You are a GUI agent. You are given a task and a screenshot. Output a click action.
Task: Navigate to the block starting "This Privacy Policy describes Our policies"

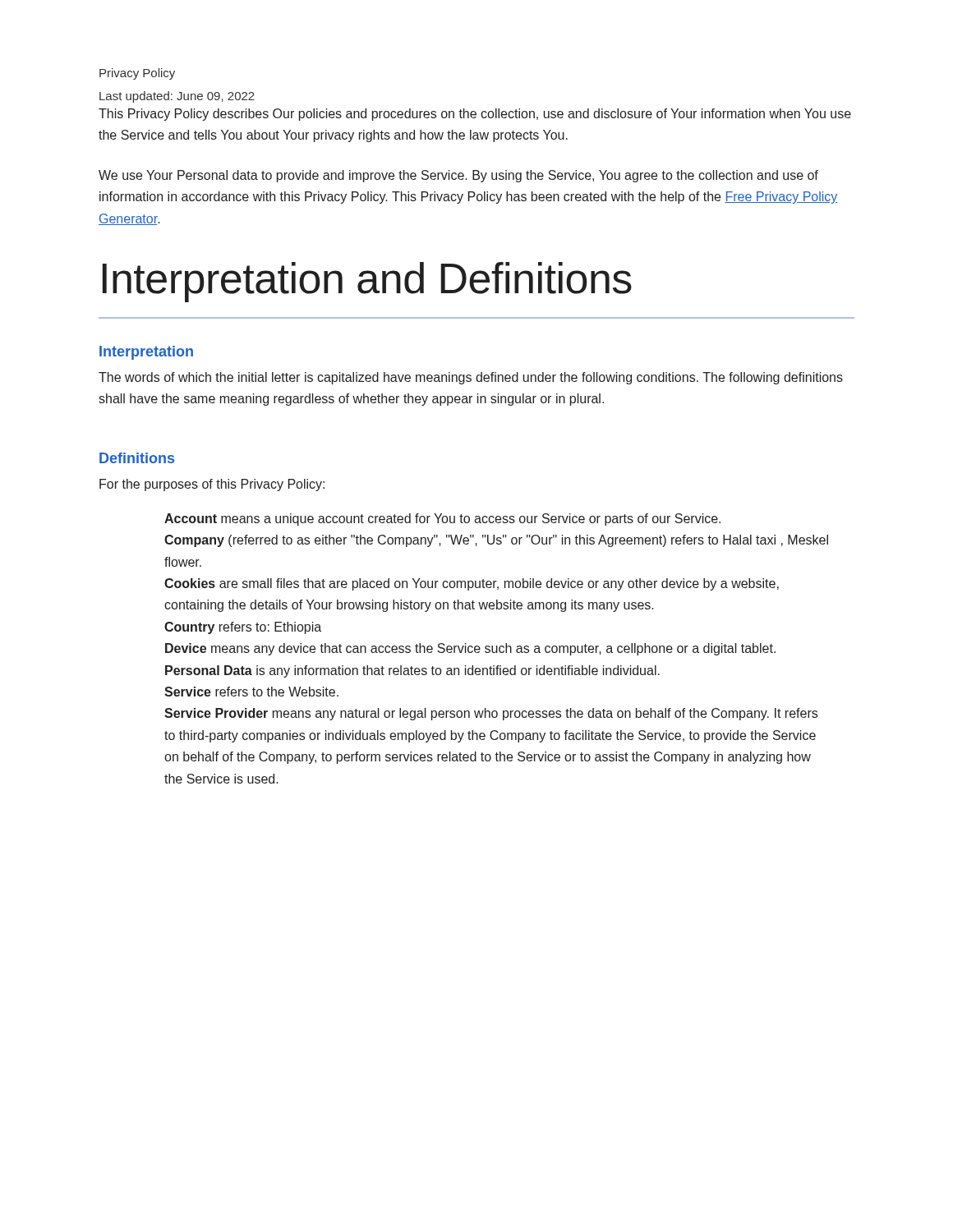tap(475, 125)
